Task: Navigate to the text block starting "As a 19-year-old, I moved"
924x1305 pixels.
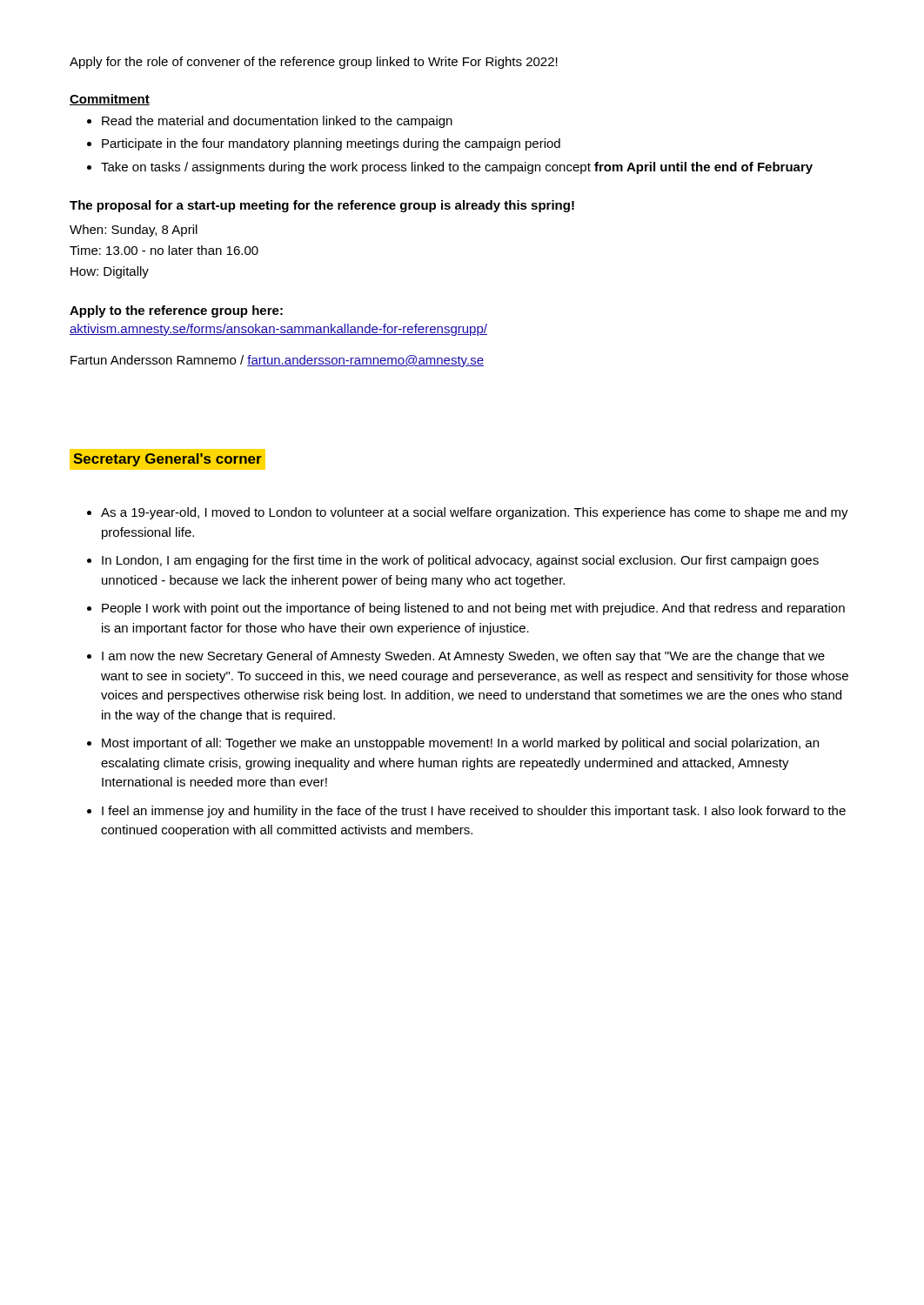Action: coord(462,671)
